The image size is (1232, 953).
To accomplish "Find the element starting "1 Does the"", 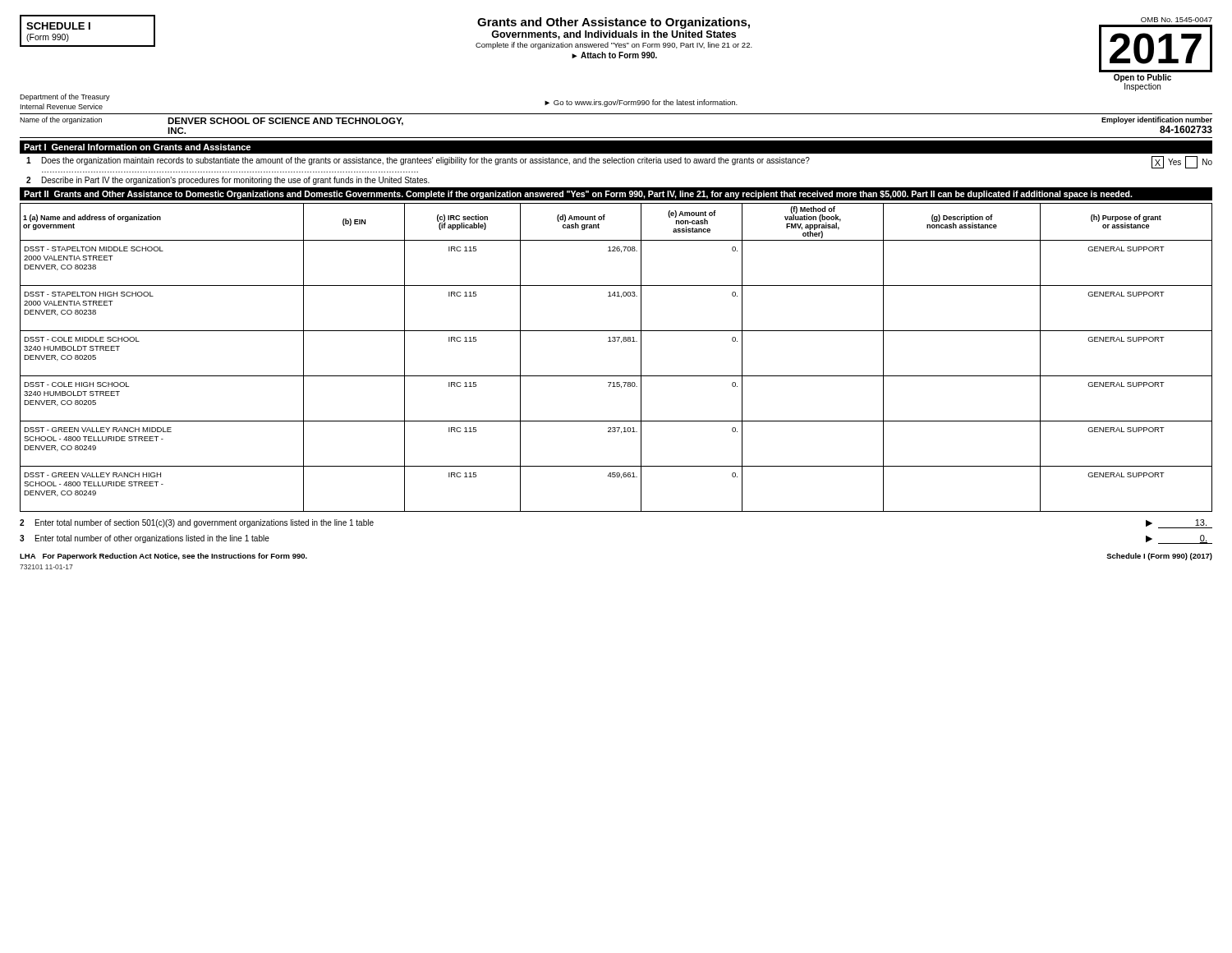I will pos(619,165).
